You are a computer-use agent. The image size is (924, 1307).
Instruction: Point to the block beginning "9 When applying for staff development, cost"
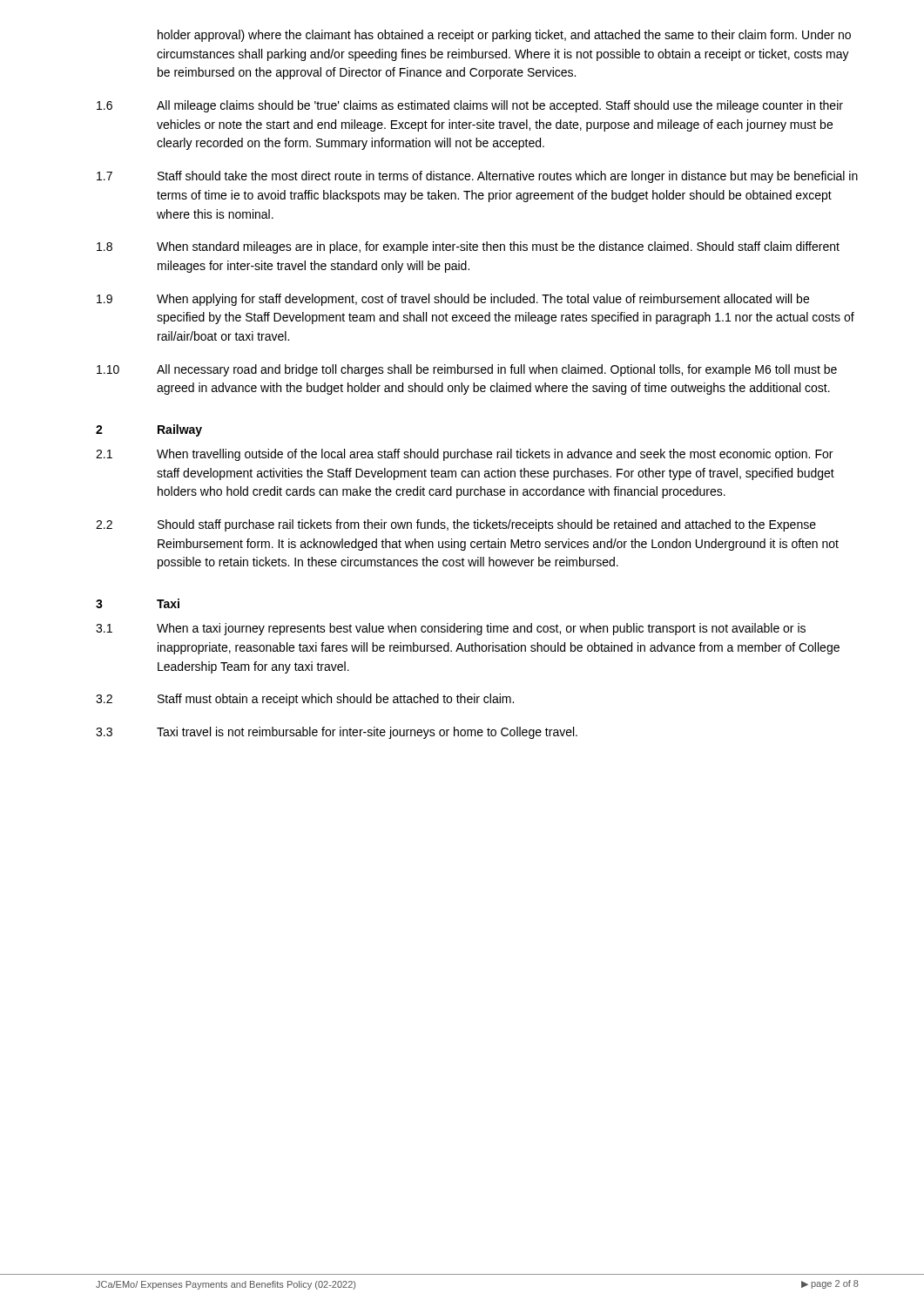tap(477, 318)
